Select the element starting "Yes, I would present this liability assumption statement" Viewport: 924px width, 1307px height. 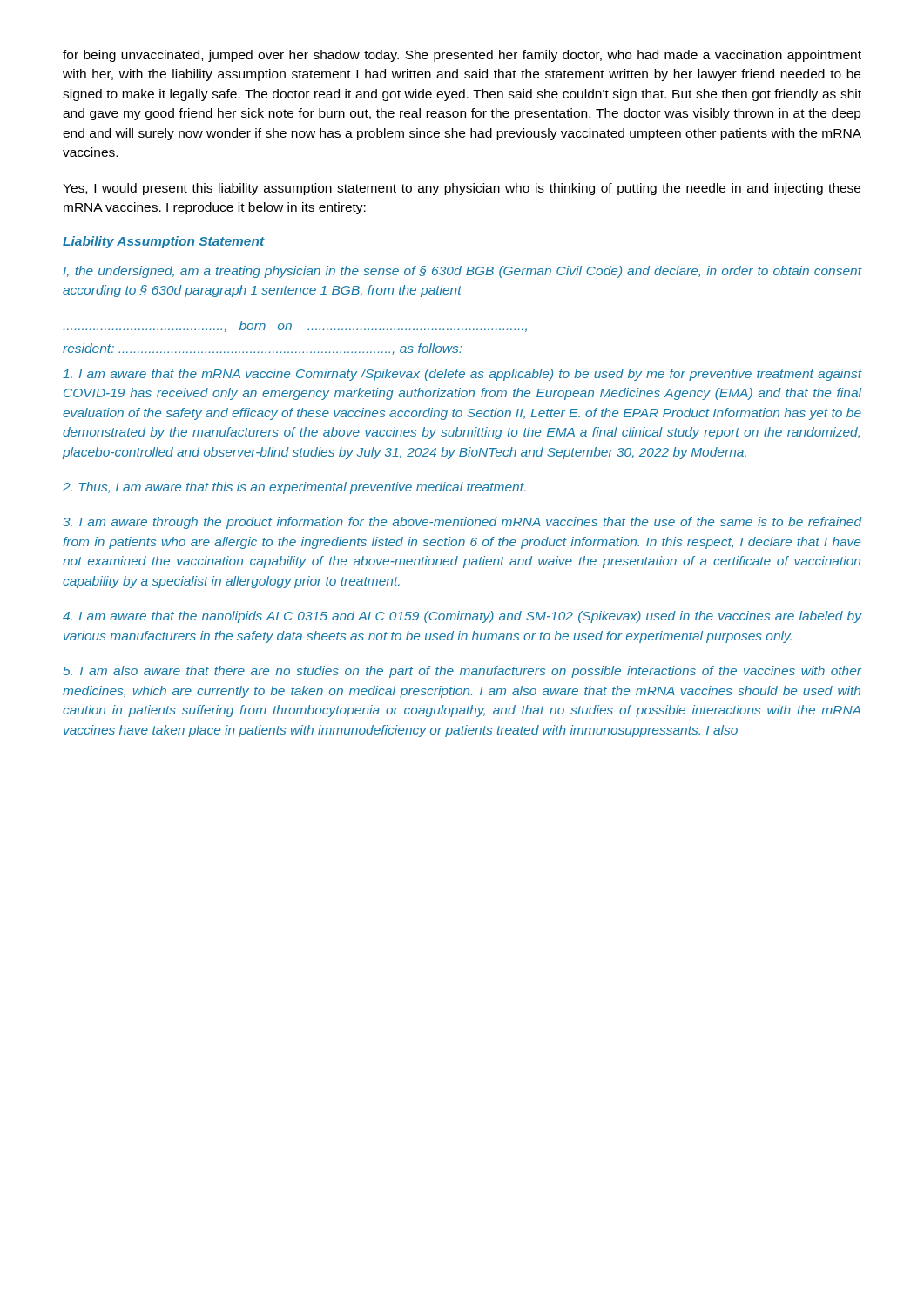462,197
